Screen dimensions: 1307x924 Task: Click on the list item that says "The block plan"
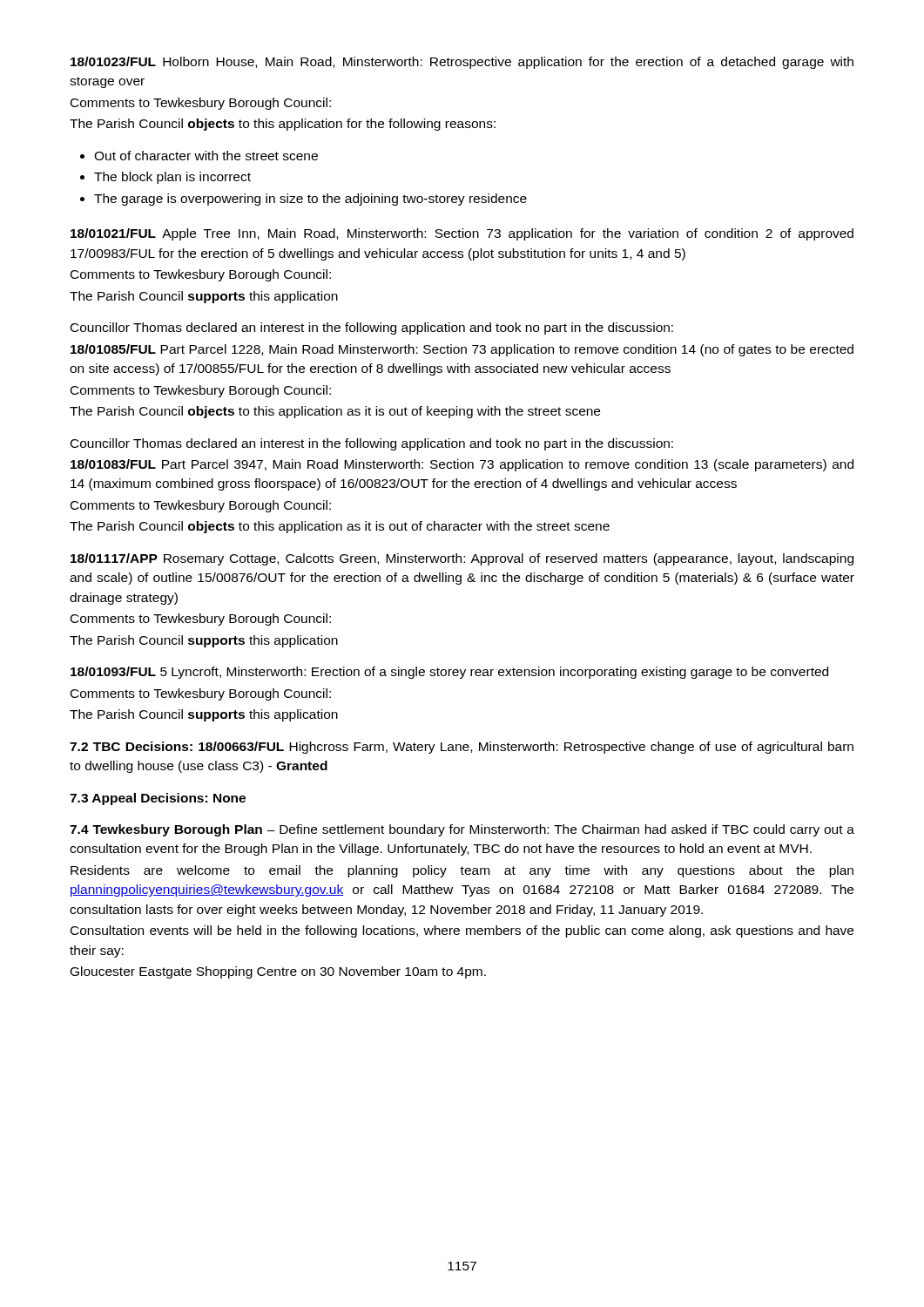click(x=165, y=178)
